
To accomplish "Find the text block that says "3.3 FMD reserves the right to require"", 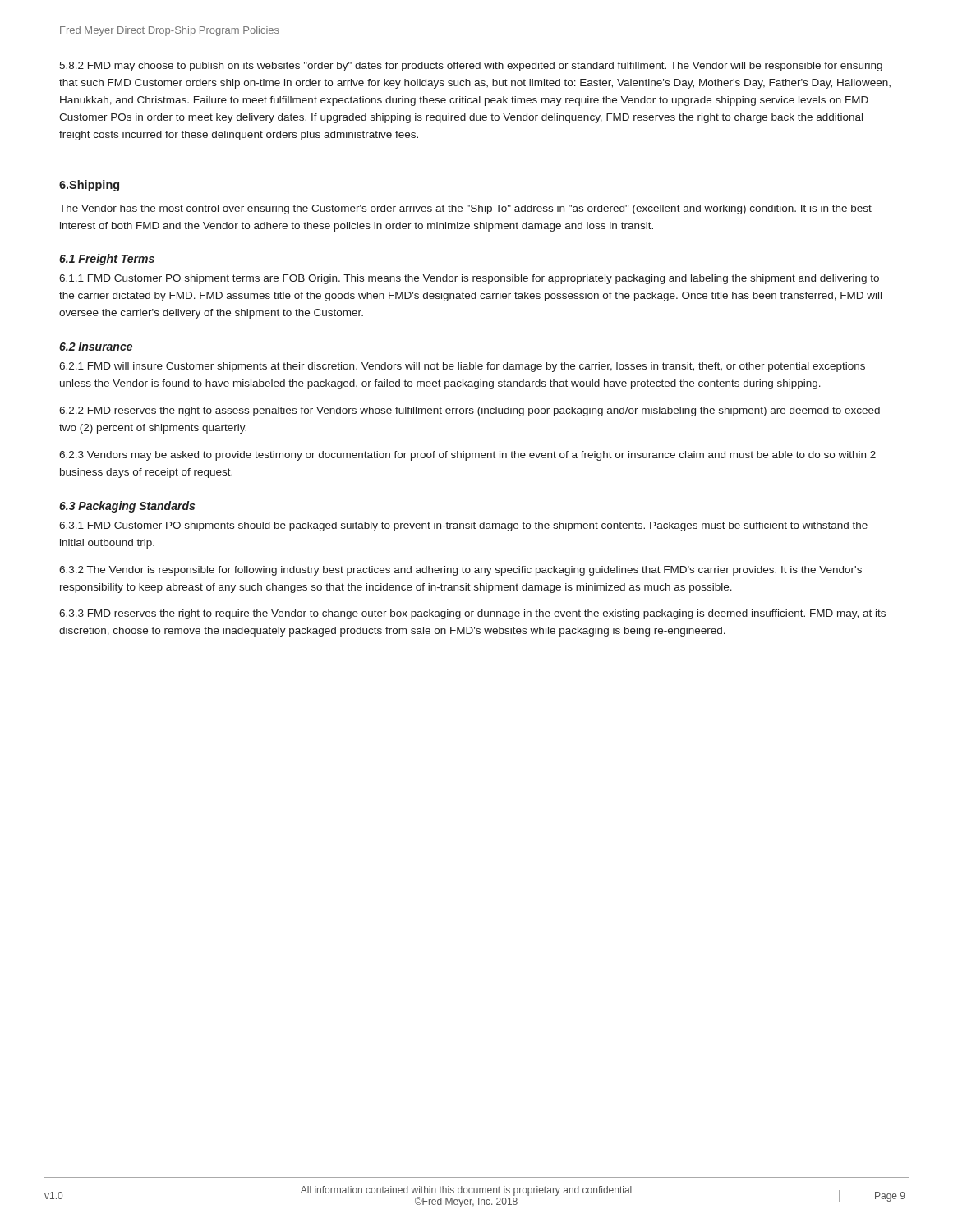I will pyautogui.click(x=473, y=622).
